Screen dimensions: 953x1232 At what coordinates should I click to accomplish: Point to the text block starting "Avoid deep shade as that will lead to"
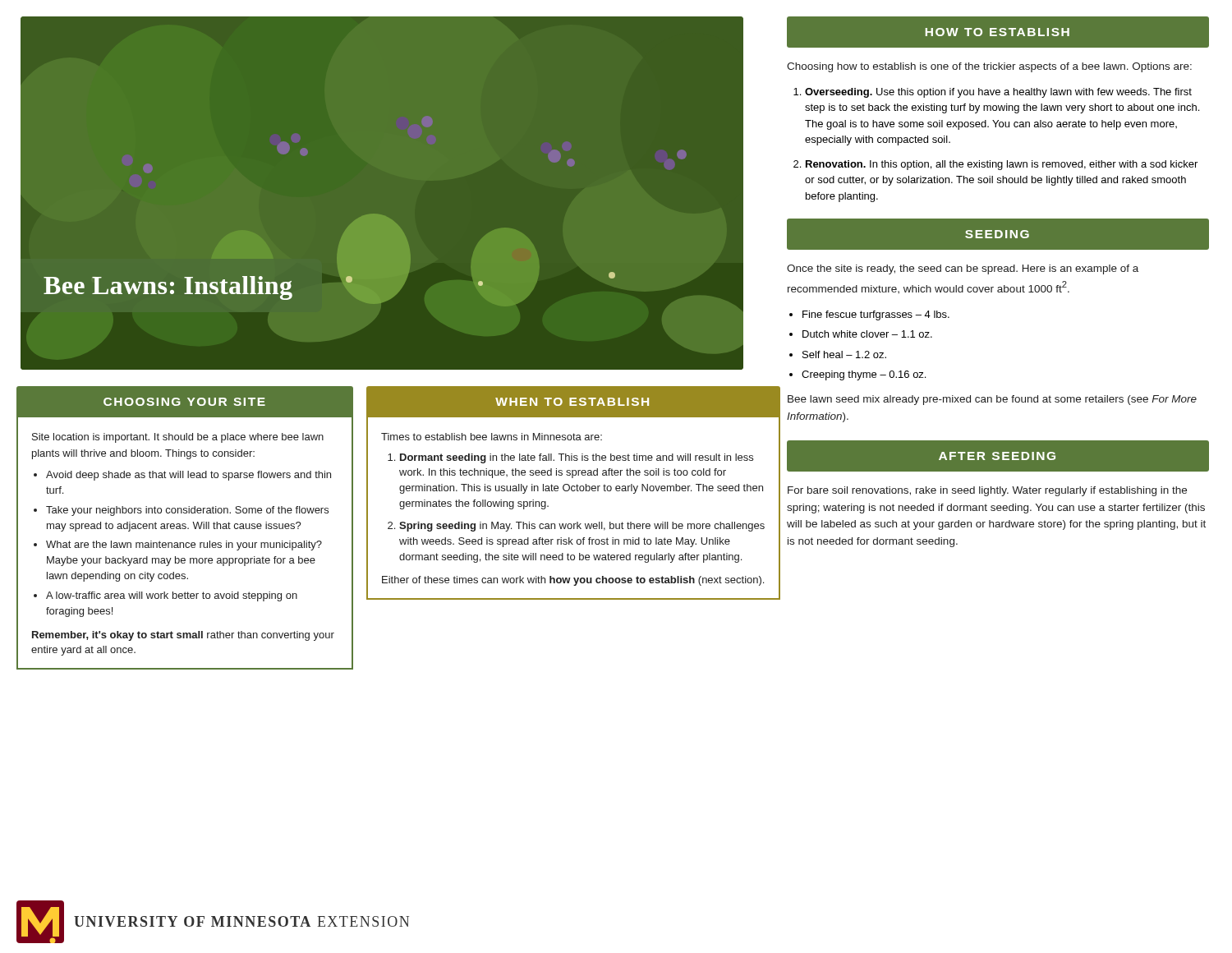(x=189, y=482)
